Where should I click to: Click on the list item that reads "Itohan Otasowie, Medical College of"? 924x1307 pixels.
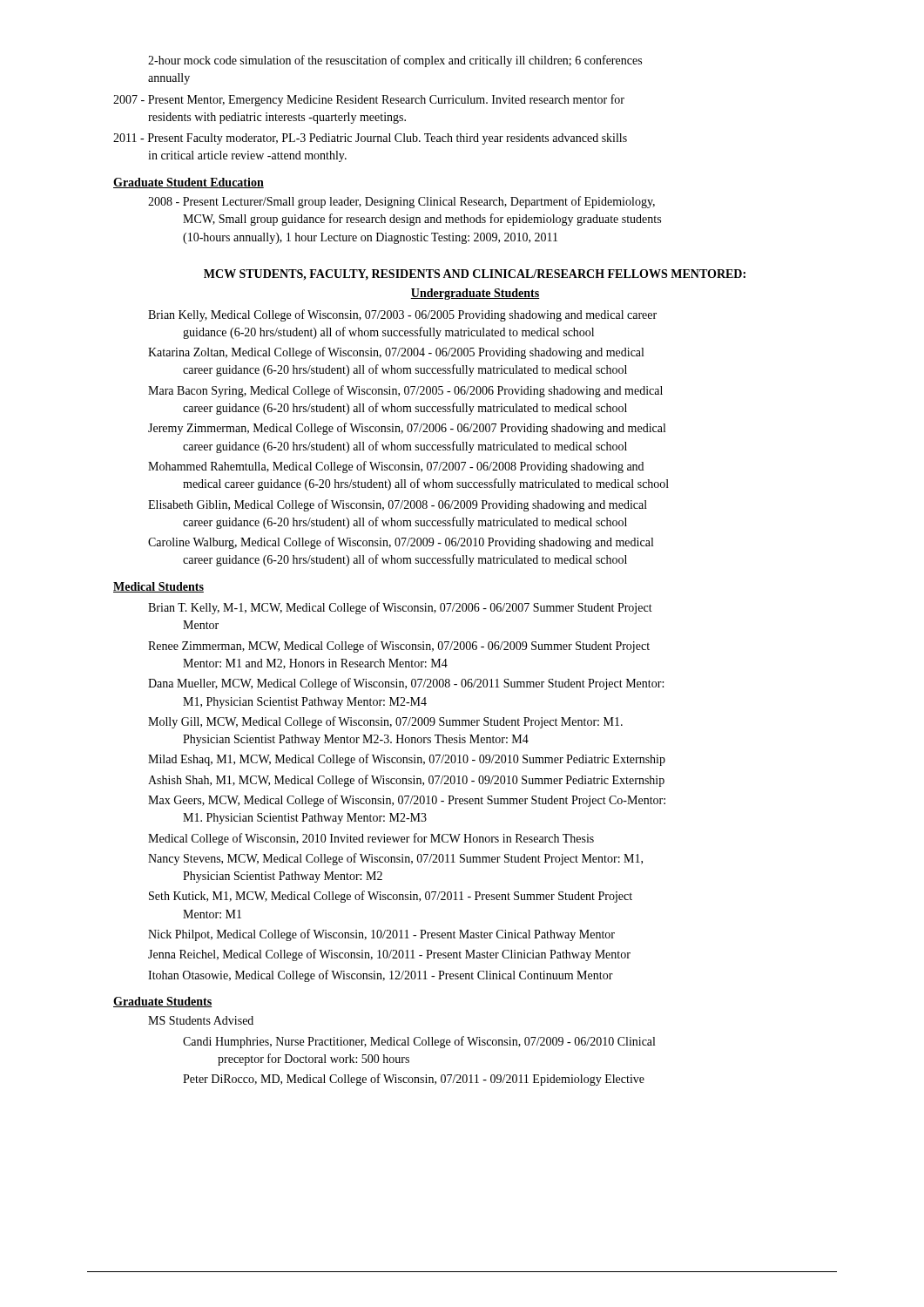492,976
